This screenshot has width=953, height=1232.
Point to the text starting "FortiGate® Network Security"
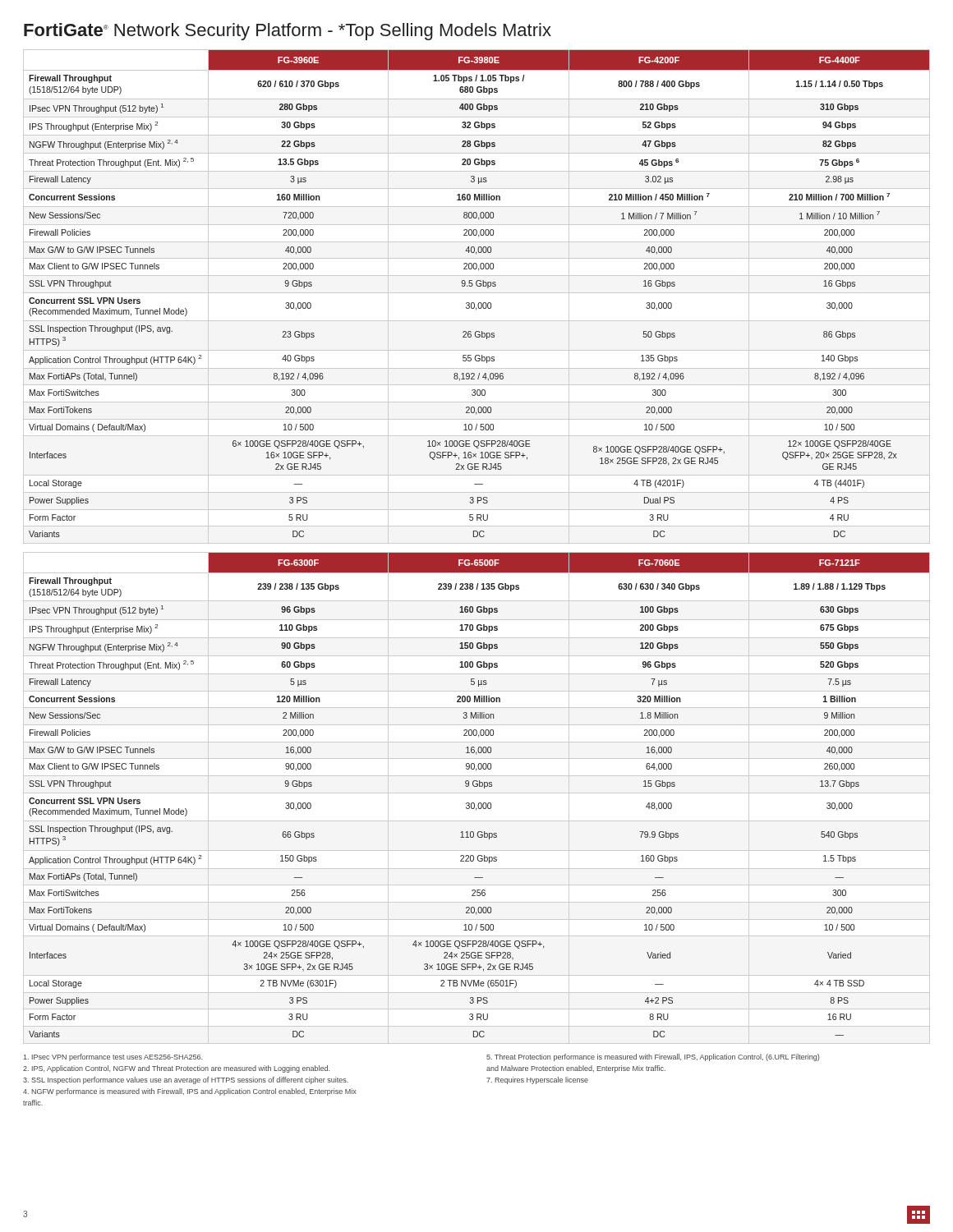tap(476, 30)
